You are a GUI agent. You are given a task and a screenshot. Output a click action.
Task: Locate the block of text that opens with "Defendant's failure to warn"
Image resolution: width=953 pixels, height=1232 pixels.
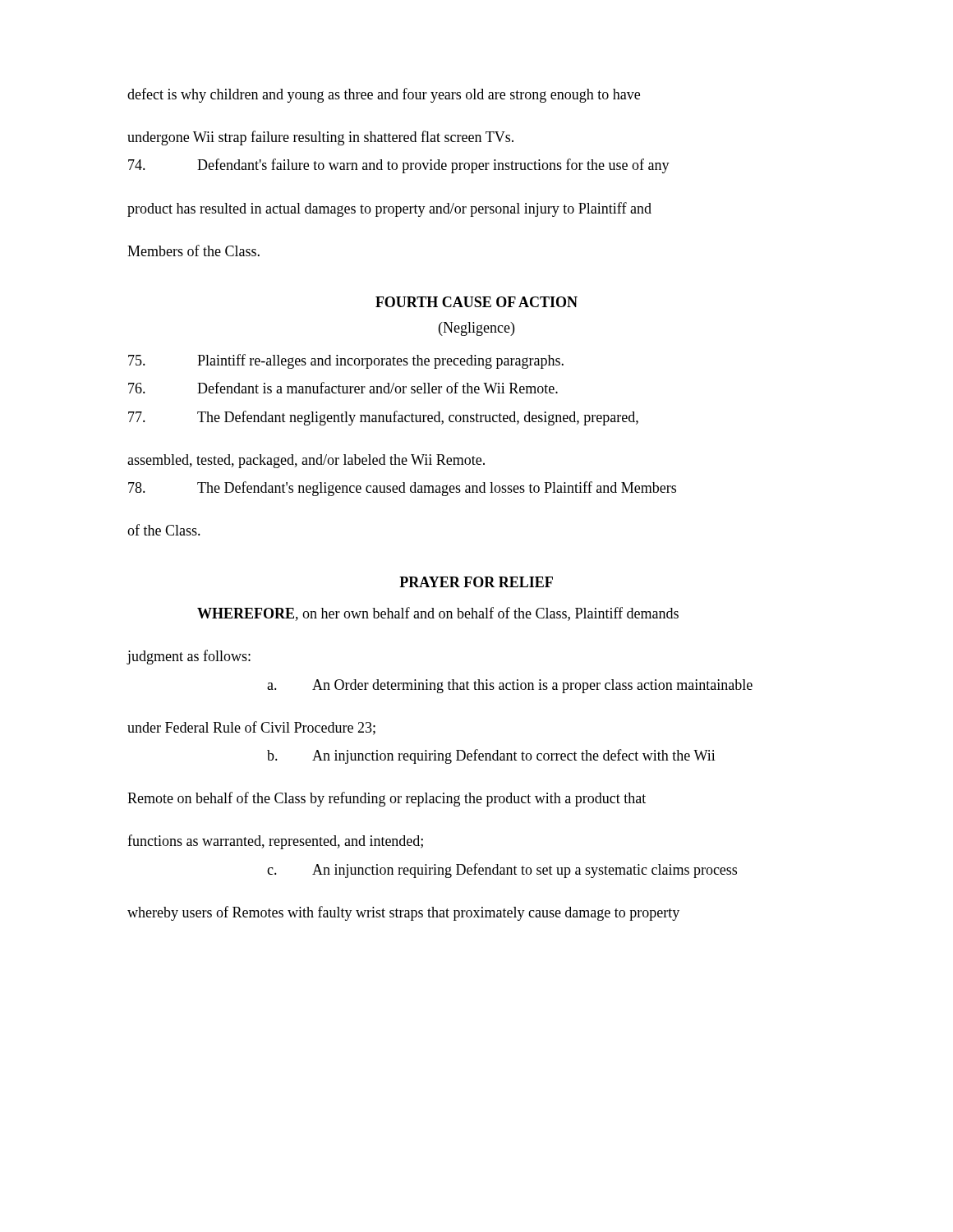tap(476, 208)
